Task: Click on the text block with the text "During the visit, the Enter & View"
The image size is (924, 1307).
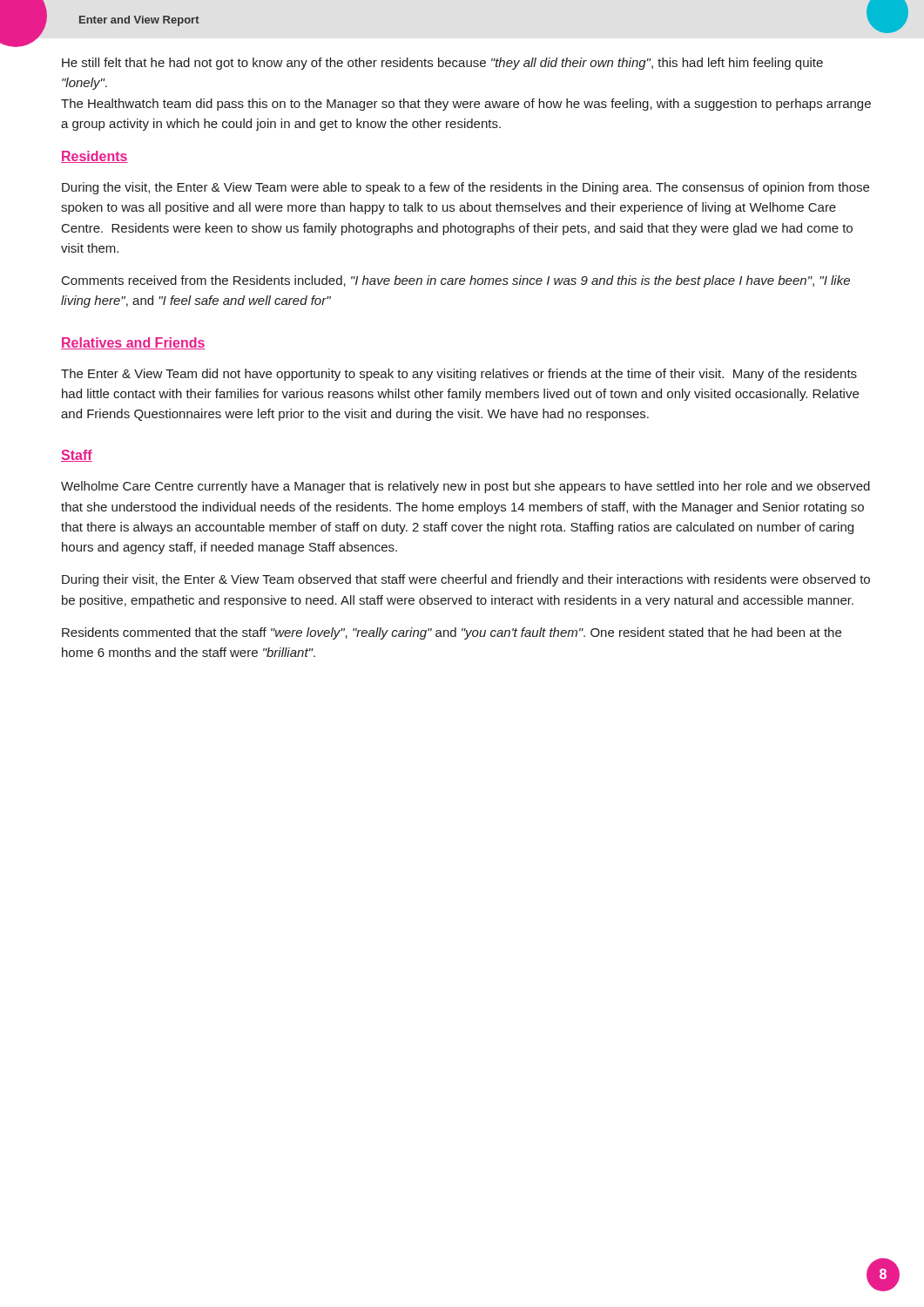Action: [x=466, y=217]
